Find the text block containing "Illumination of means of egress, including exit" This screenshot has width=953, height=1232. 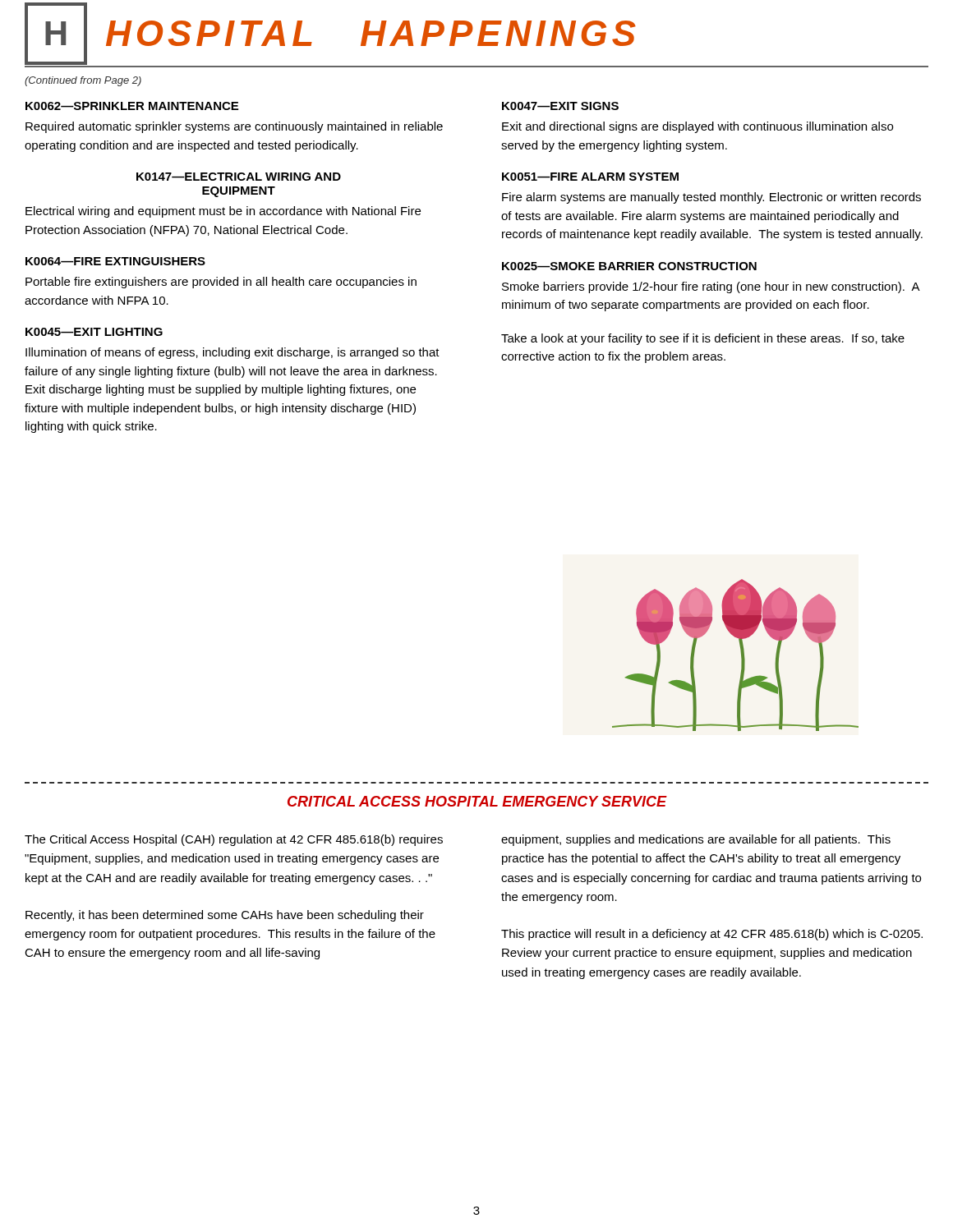tap(233, 389)
